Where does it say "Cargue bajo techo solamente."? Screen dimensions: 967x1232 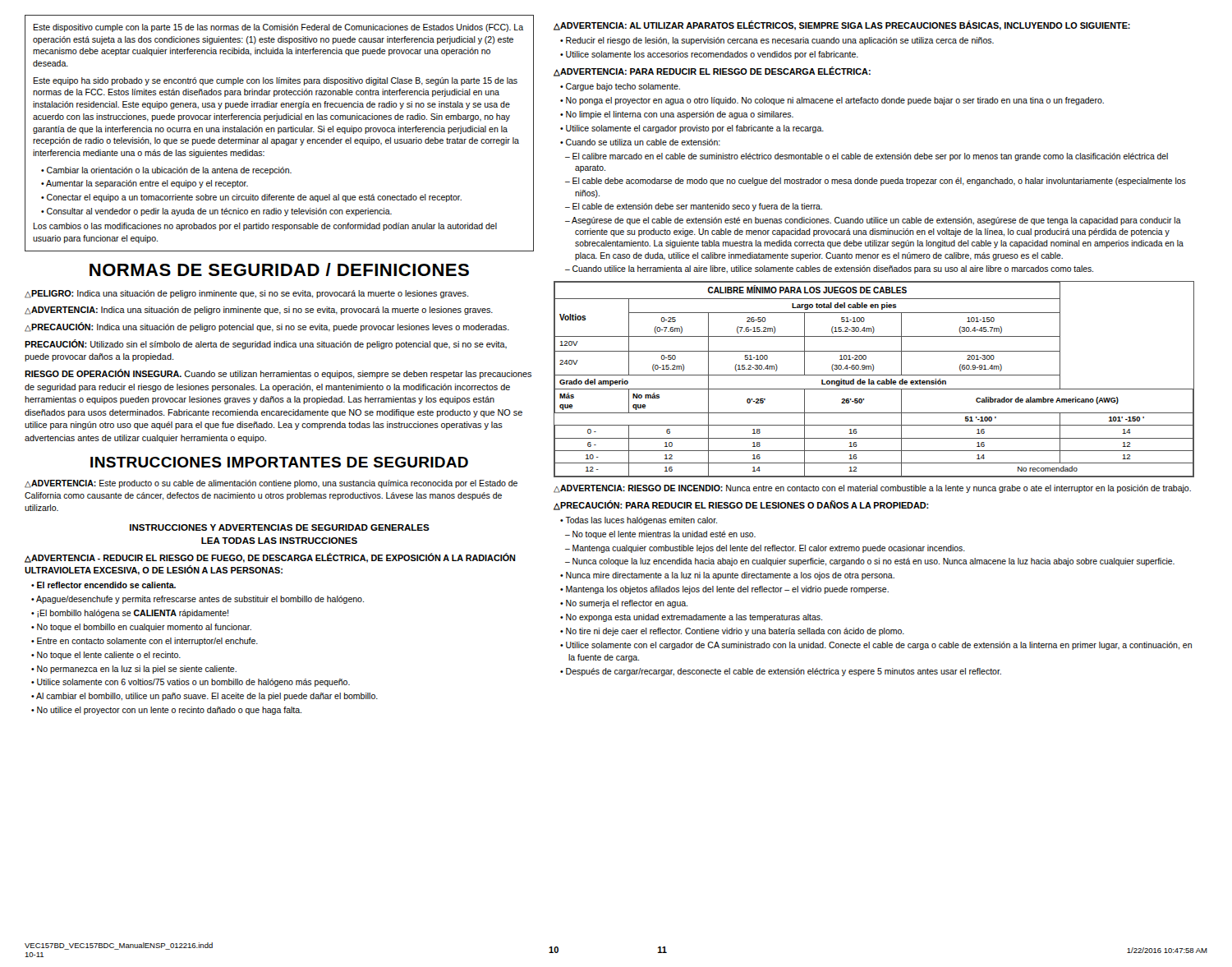pos(623,86)
